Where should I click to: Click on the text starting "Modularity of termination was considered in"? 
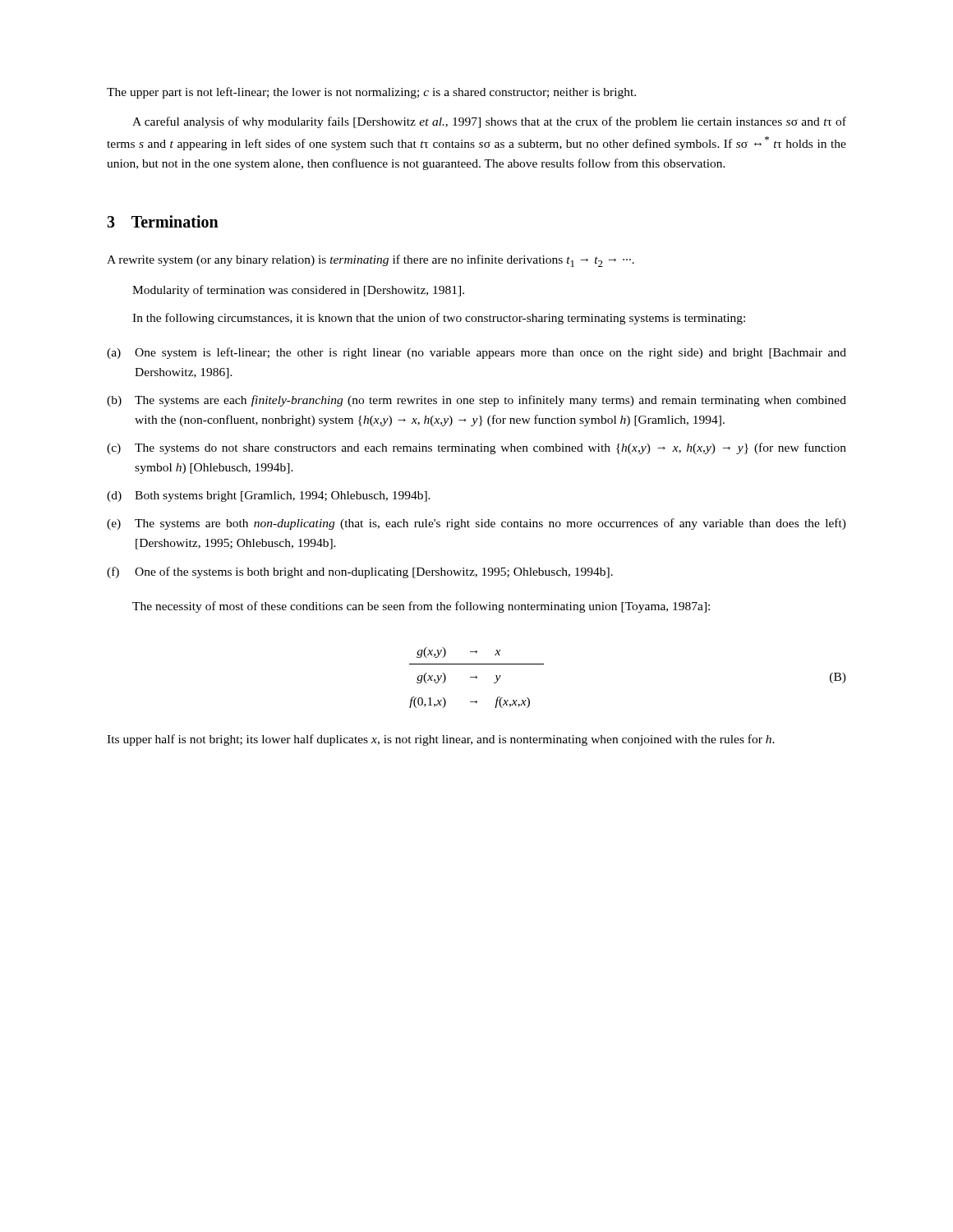(298, 291)
